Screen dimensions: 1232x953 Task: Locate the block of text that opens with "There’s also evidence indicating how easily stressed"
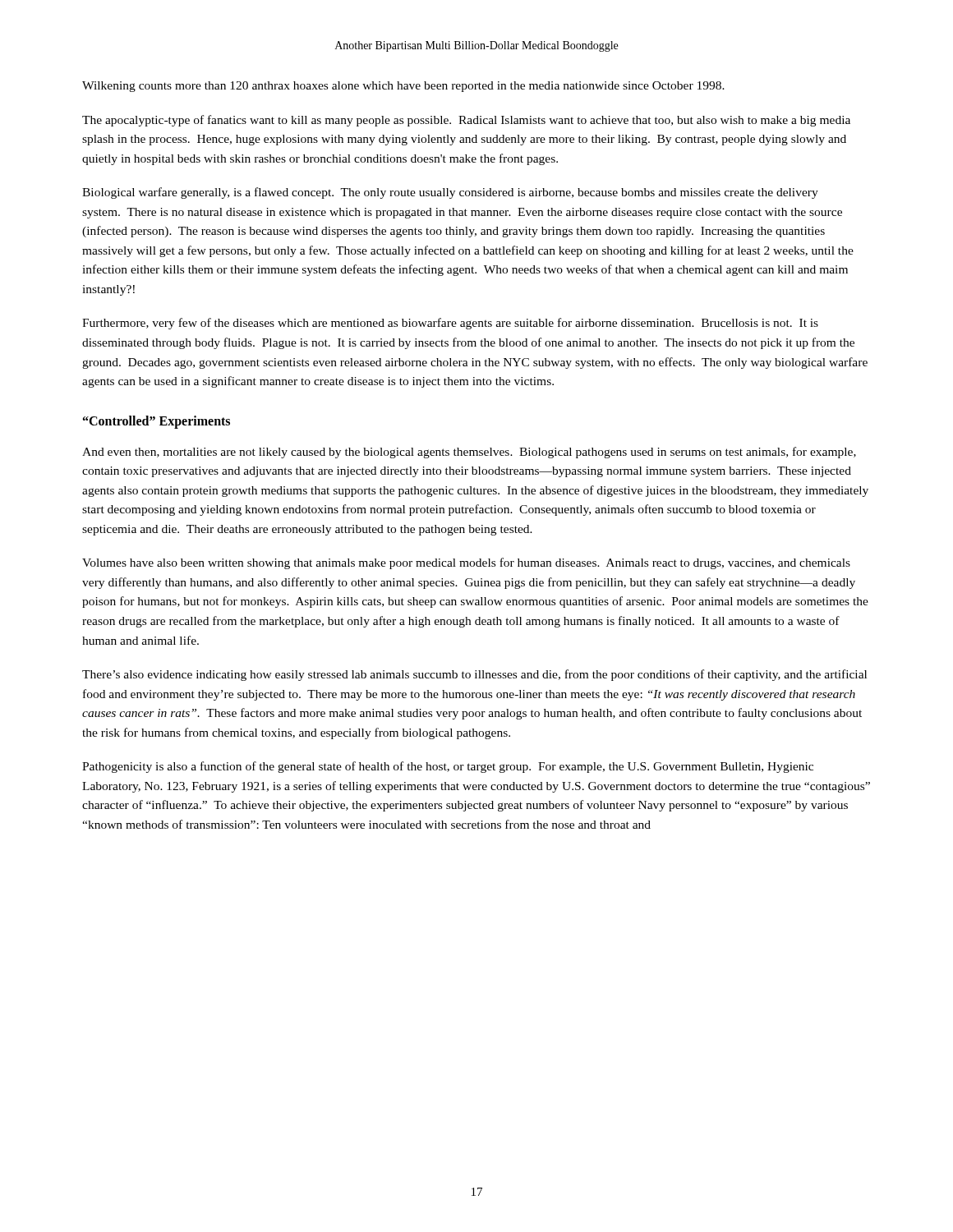click(475, 703)
